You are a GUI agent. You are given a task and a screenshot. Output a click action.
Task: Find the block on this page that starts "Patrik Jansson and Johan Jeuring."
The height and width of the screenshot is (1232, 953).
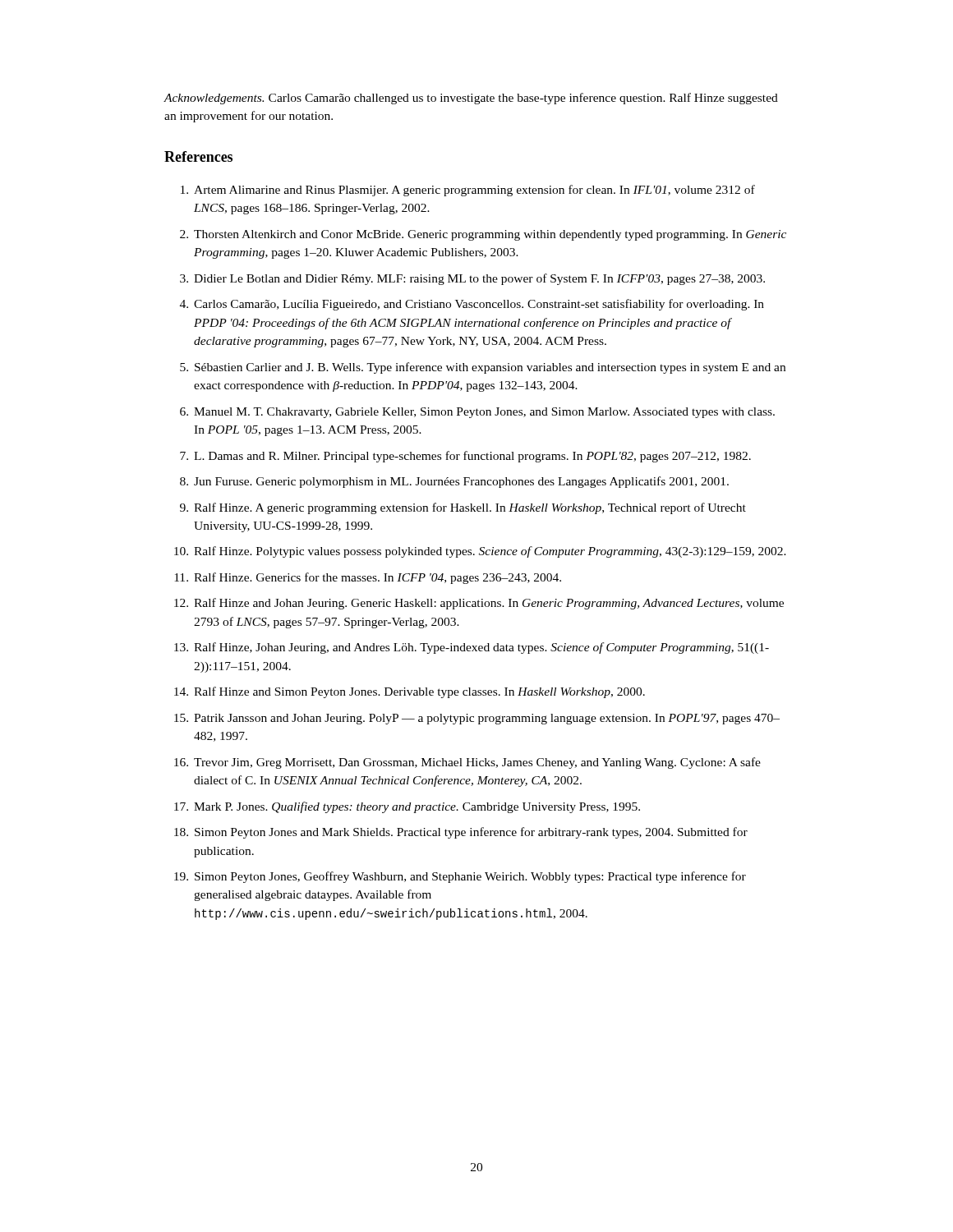point(491,727)
